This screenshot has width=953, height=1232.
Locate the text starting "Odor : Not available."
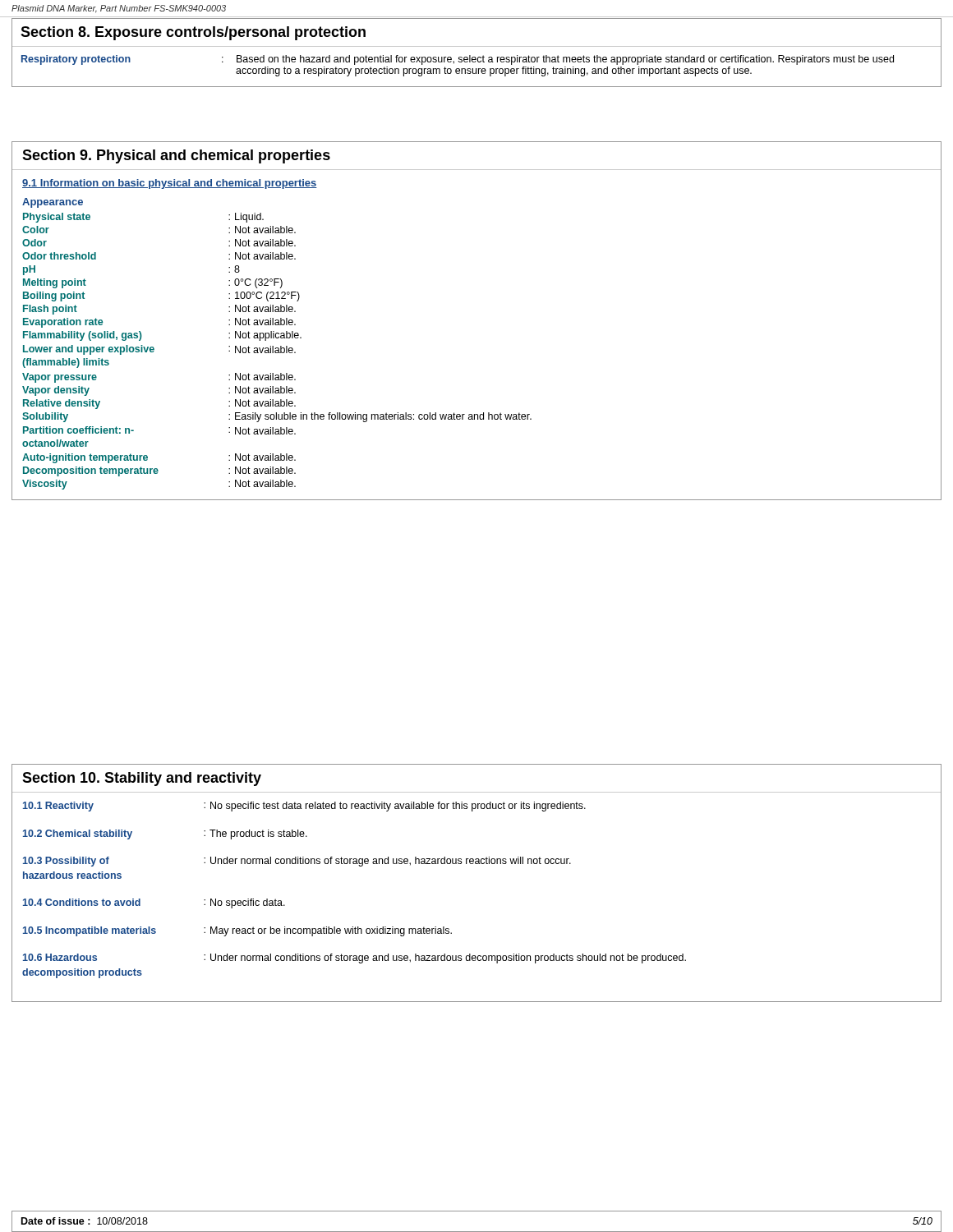32,242
